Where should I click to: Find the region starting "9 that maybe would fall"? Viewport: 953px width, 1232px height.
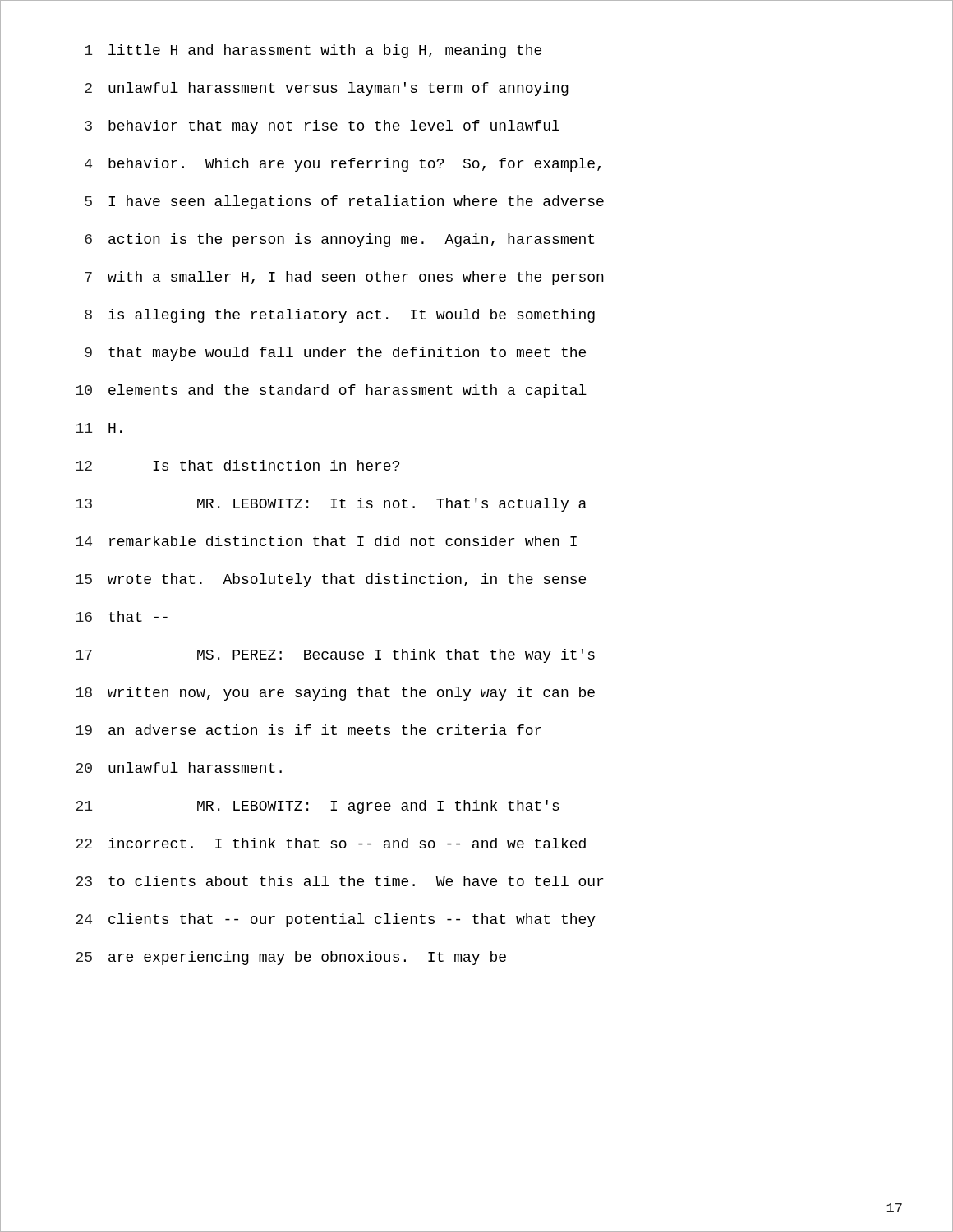476,354
